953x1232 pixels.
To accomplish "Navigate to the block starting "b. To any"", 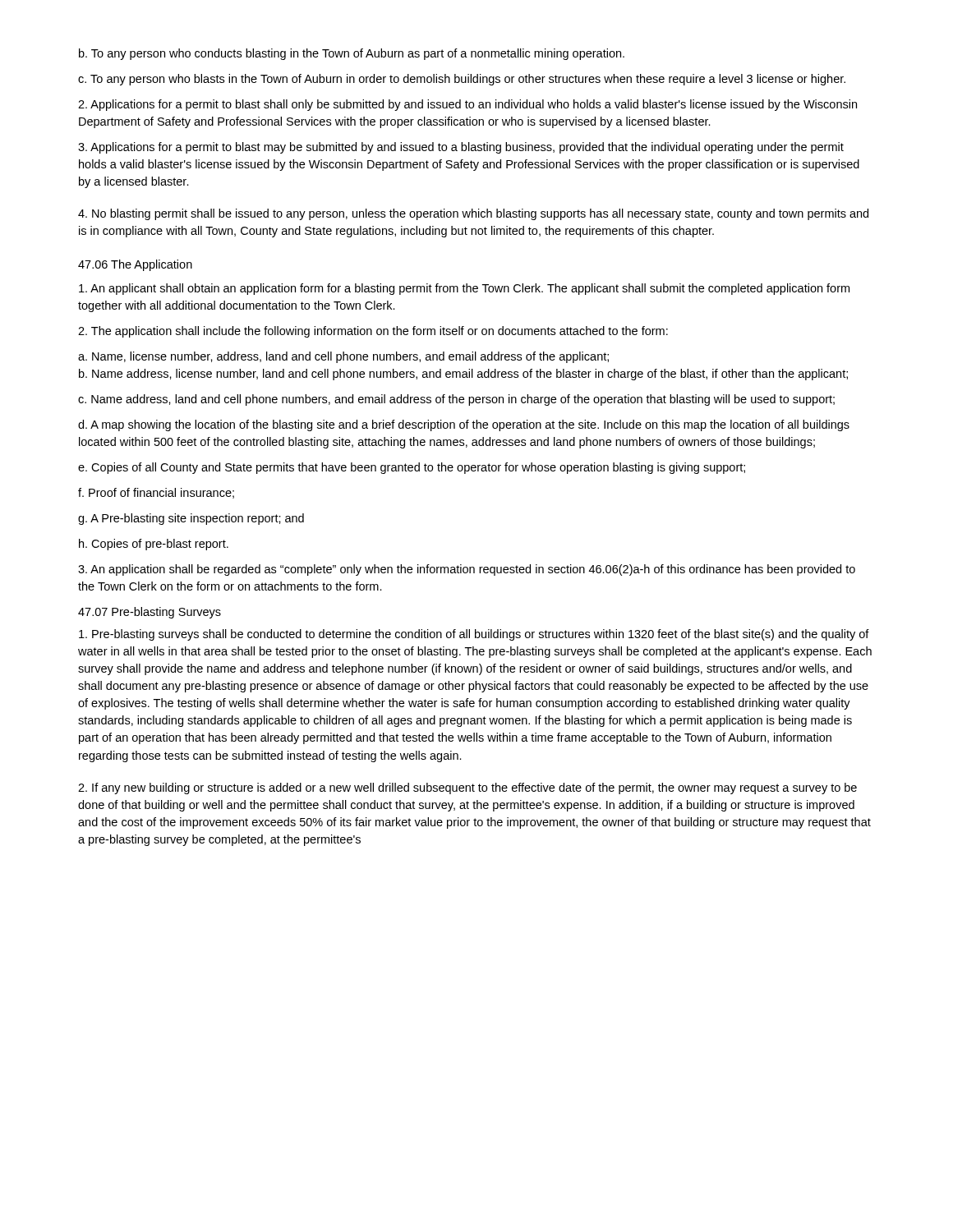I will pos(352,53).
